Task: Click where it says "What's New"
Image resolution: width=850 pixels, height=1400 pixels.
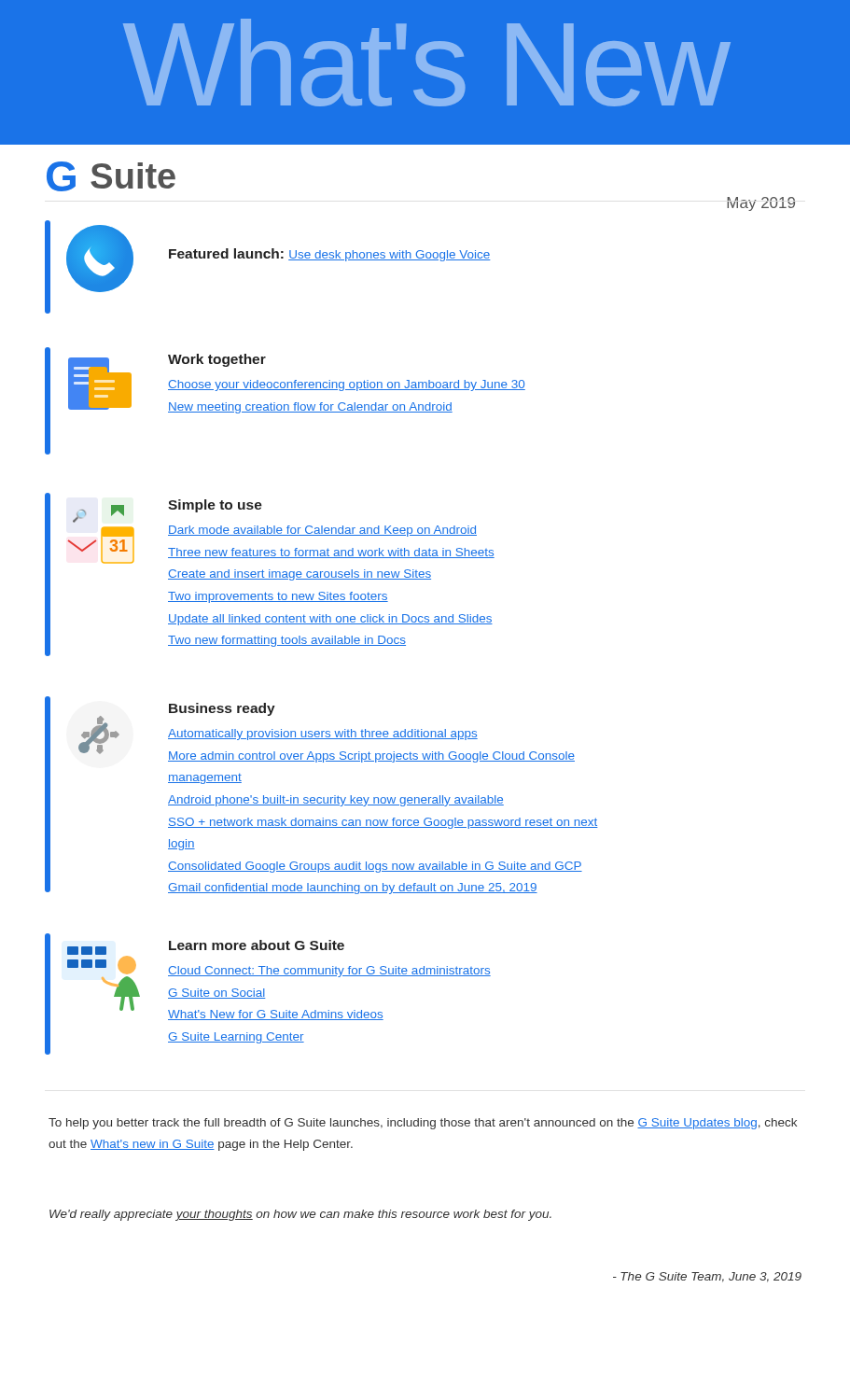Action: (425, 64)
